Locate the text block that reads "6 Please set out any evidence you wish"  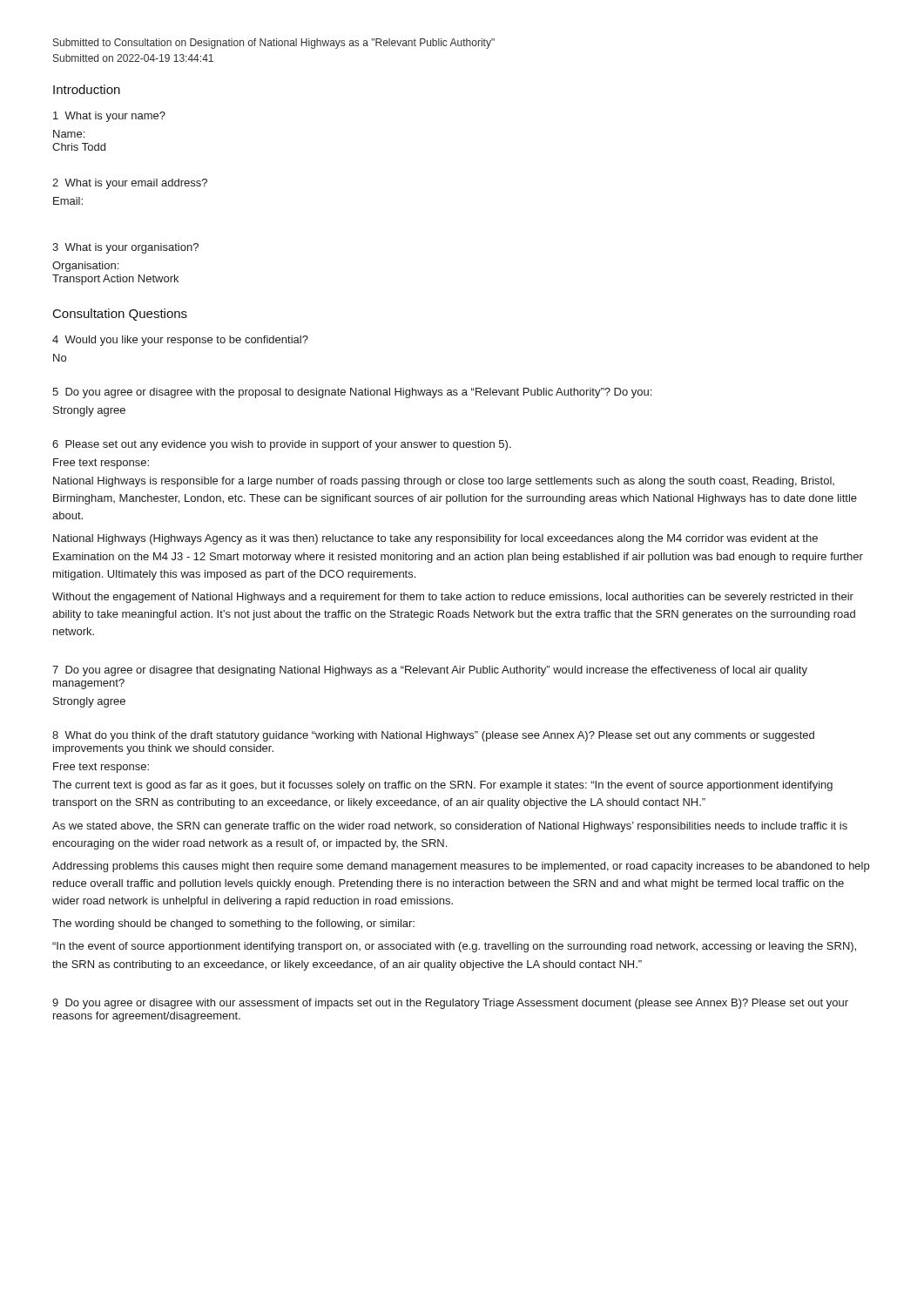tap(282, 444)
